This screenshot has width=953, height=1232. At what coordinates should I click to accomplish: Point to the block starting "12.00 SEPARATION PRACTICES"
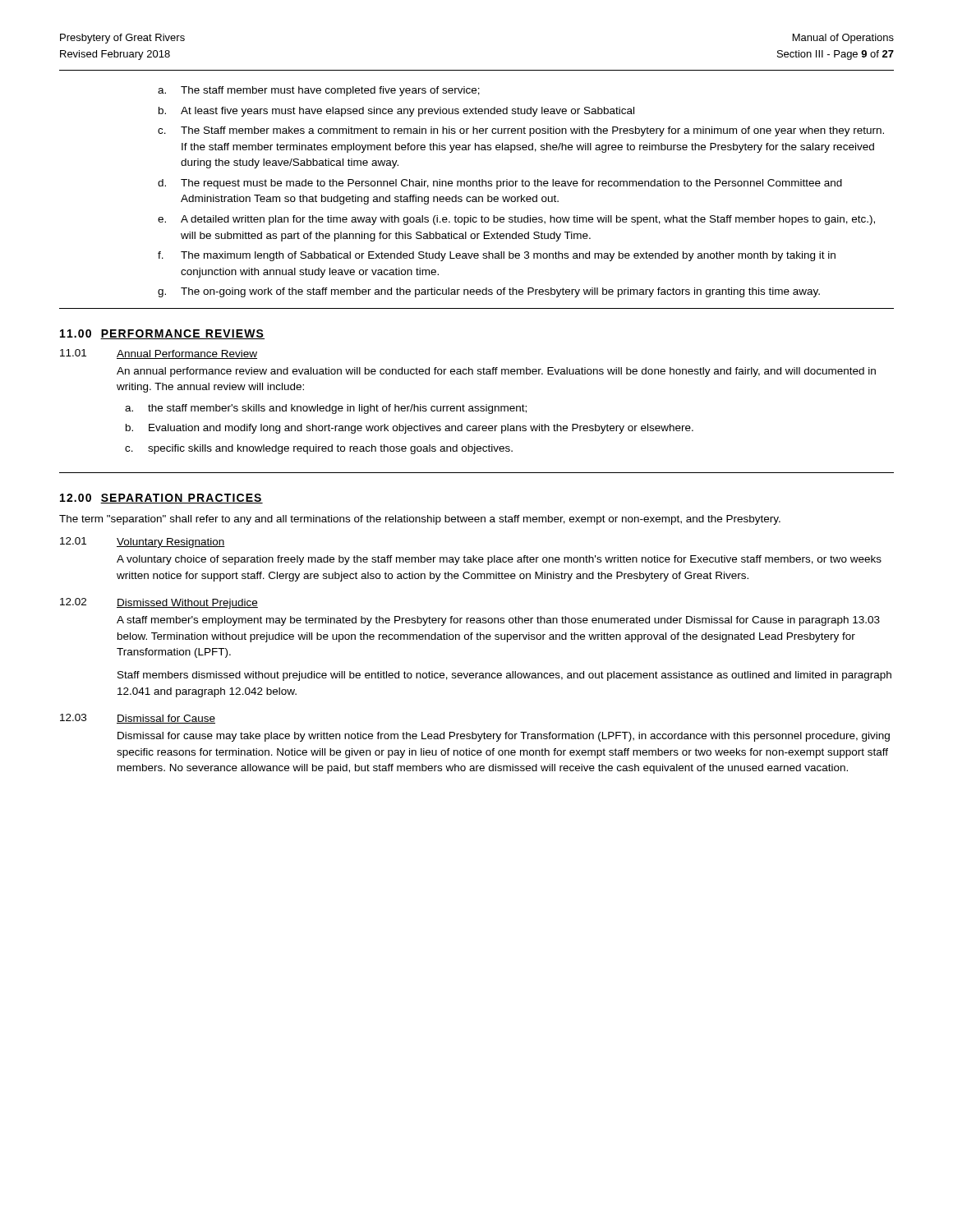(161, 497)
